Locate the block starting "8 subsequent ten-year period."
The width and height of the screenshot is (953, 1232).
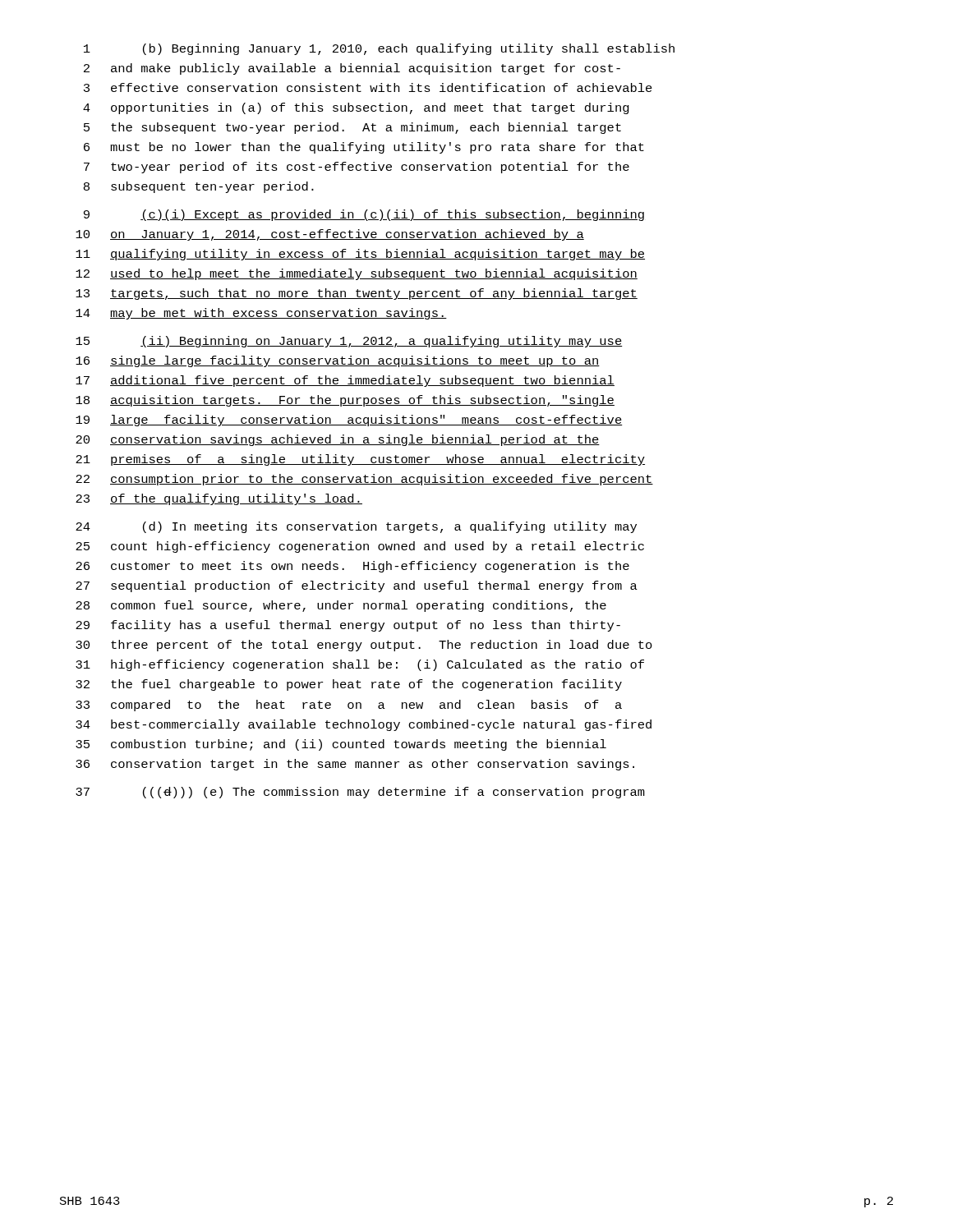[199, 187]
